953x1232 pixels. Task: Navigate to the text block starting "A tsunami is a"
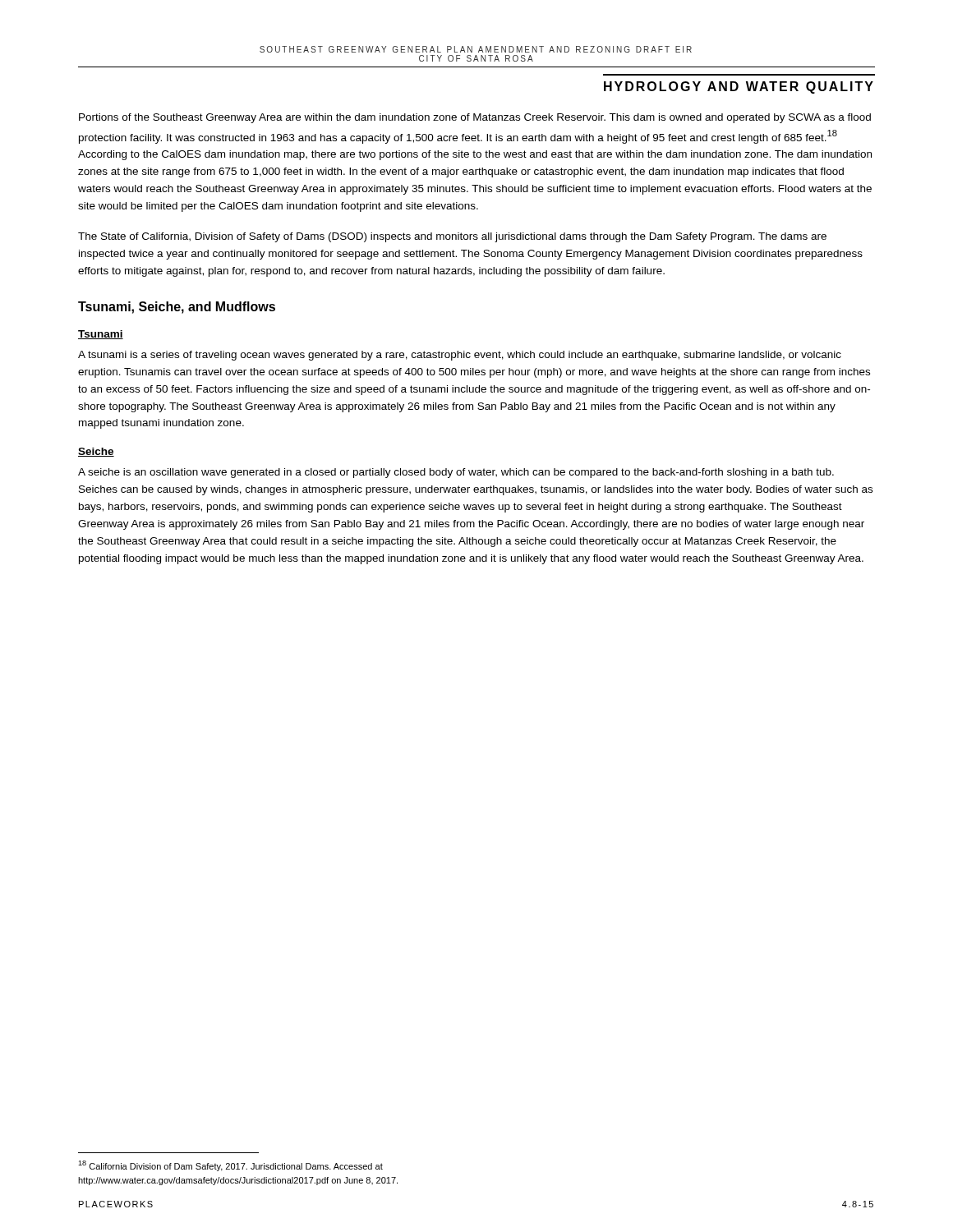(x=474, y=389)
